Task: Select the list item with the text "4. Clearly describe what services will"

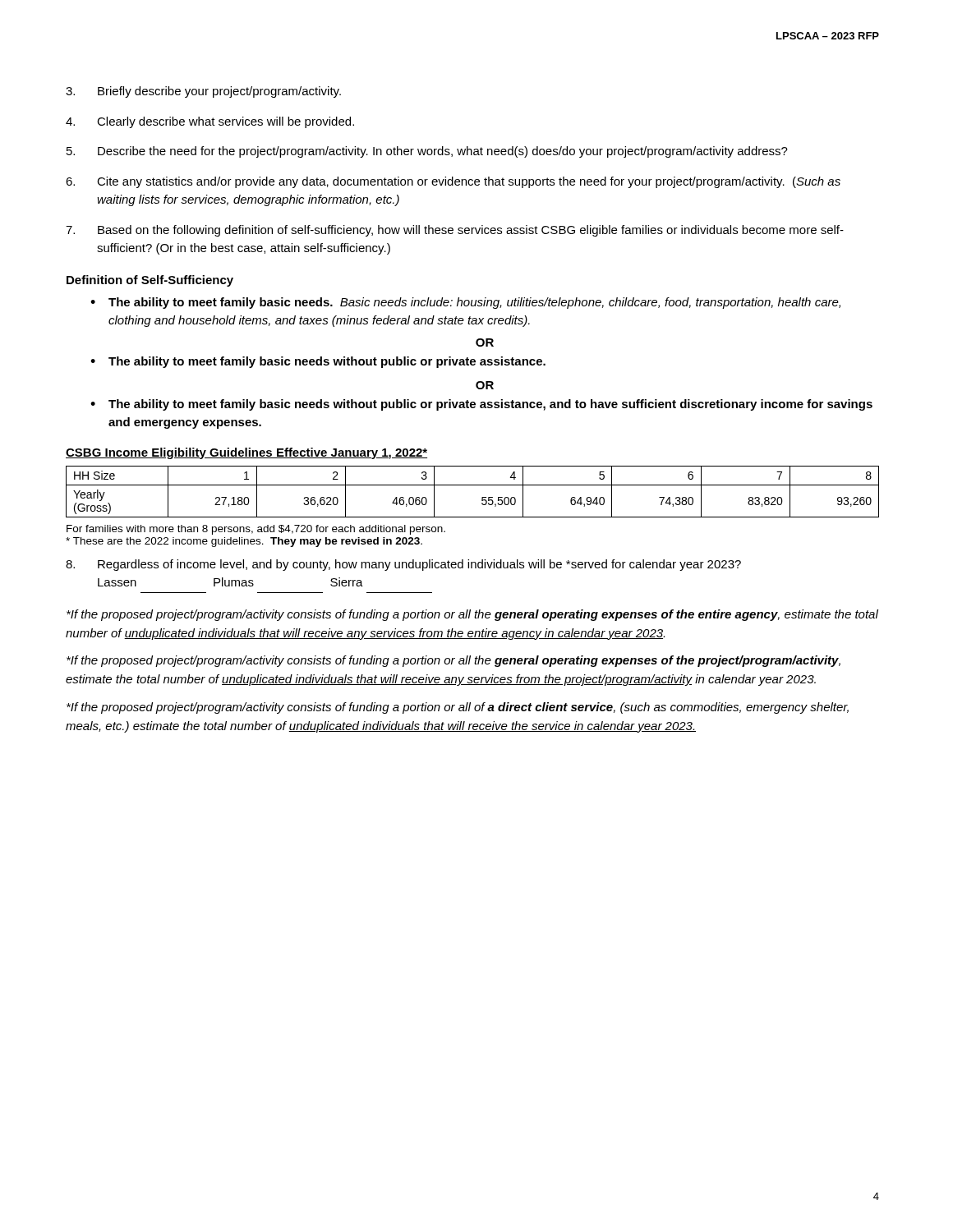Action: click(x=210, y=122)
